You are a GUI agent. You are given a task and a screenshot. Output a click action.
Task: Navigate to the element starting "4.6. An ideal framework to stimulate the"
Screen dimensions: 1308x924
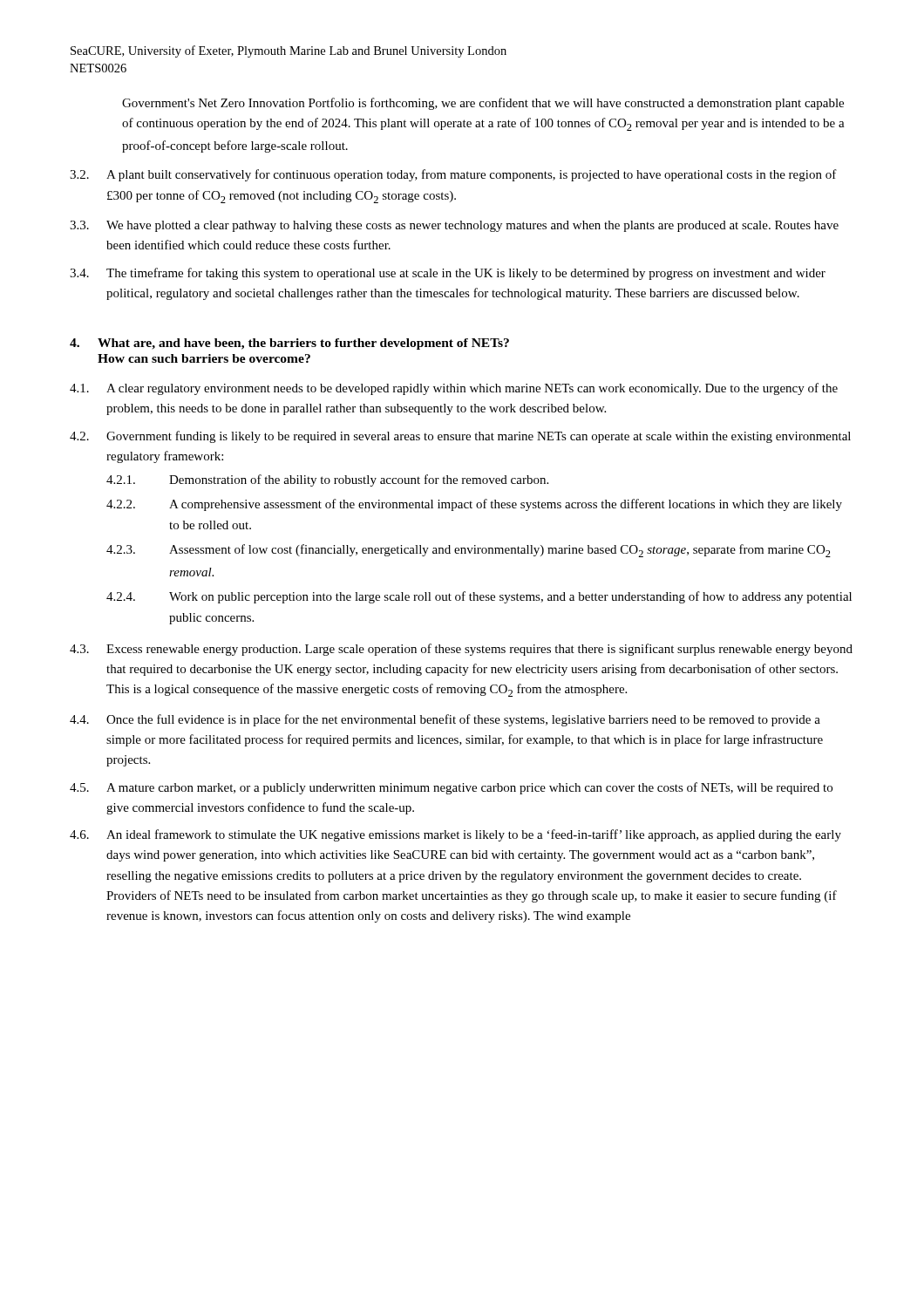click(x=462, y=876)
